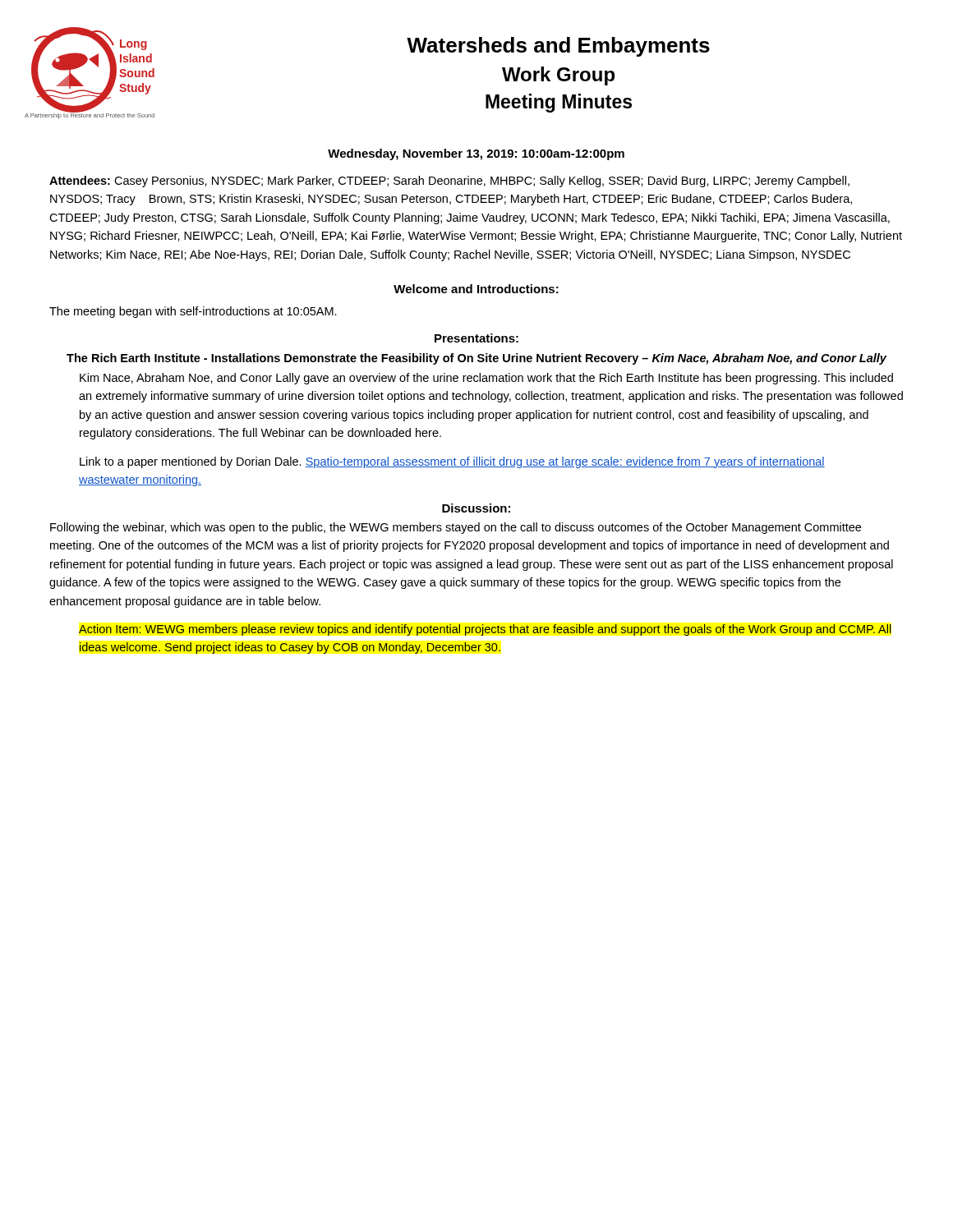Click where it says "The meeting began with self-introductions at 10:05AM."

(x=193, y=312)
